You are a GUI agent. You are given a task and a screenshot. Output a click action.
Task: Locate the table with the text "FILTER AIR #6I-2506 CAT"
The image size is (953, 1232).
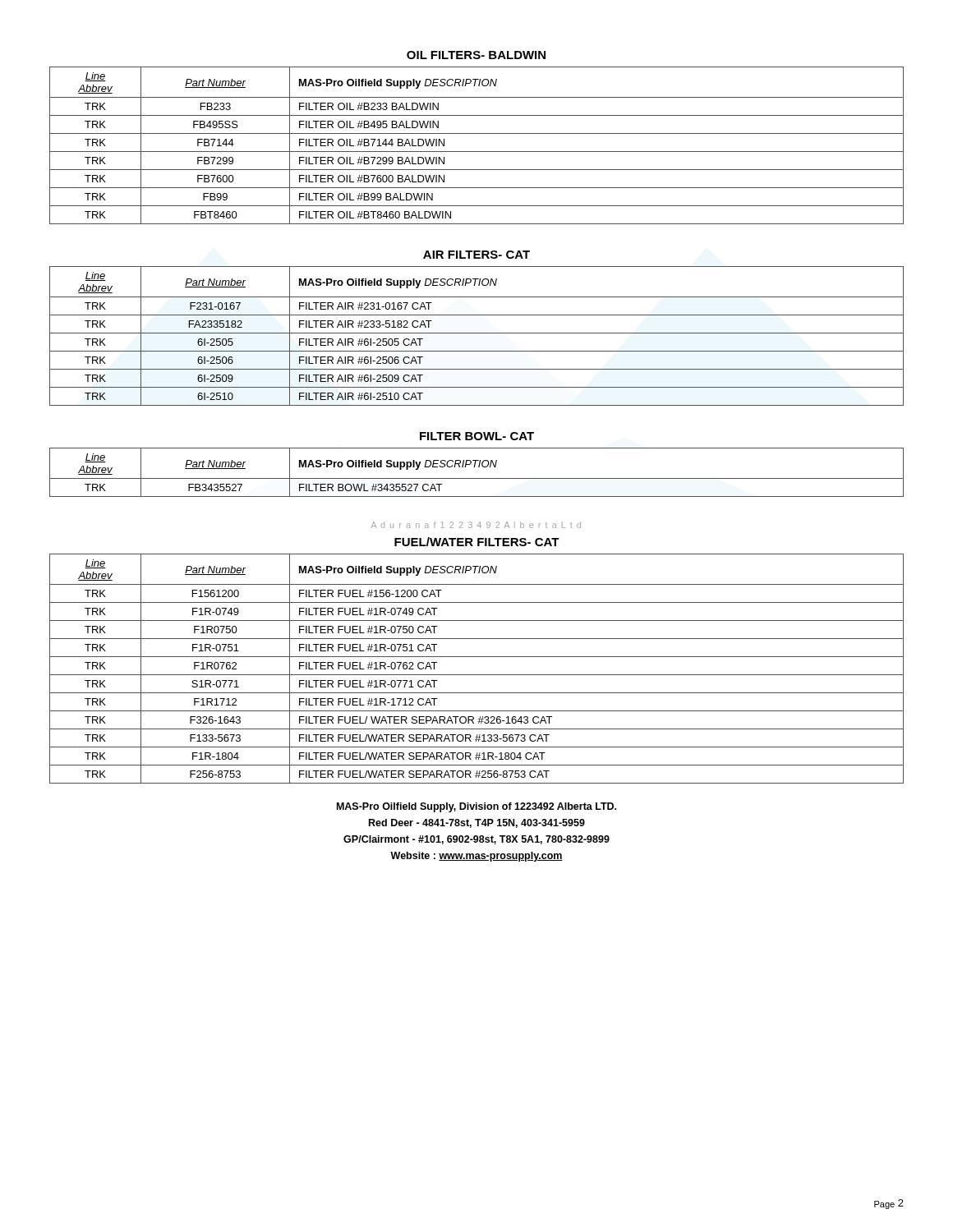click(x=476, y=336)
